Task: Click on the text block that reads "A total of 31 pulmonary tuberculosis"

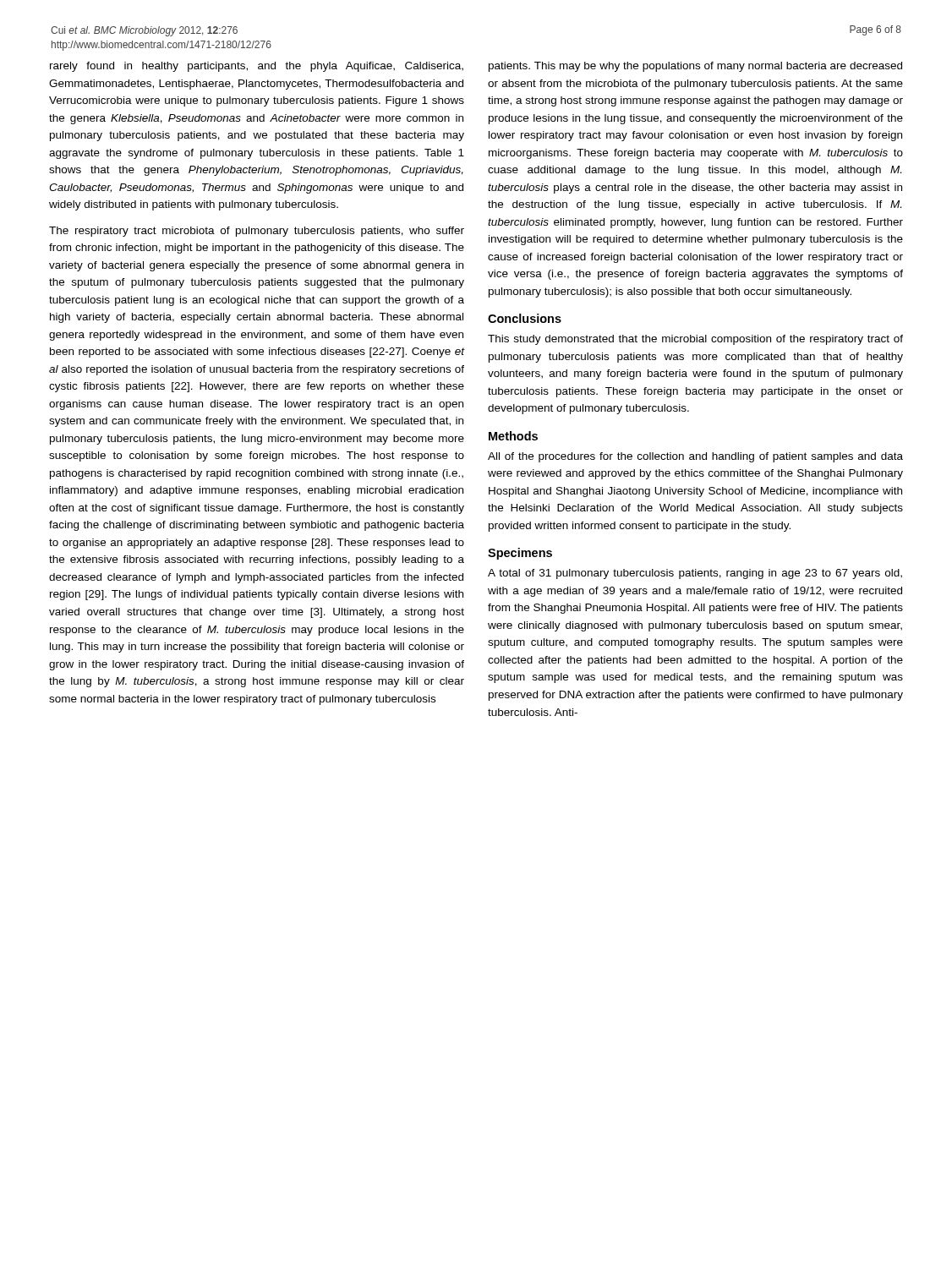Action: (x=695, y=643)
